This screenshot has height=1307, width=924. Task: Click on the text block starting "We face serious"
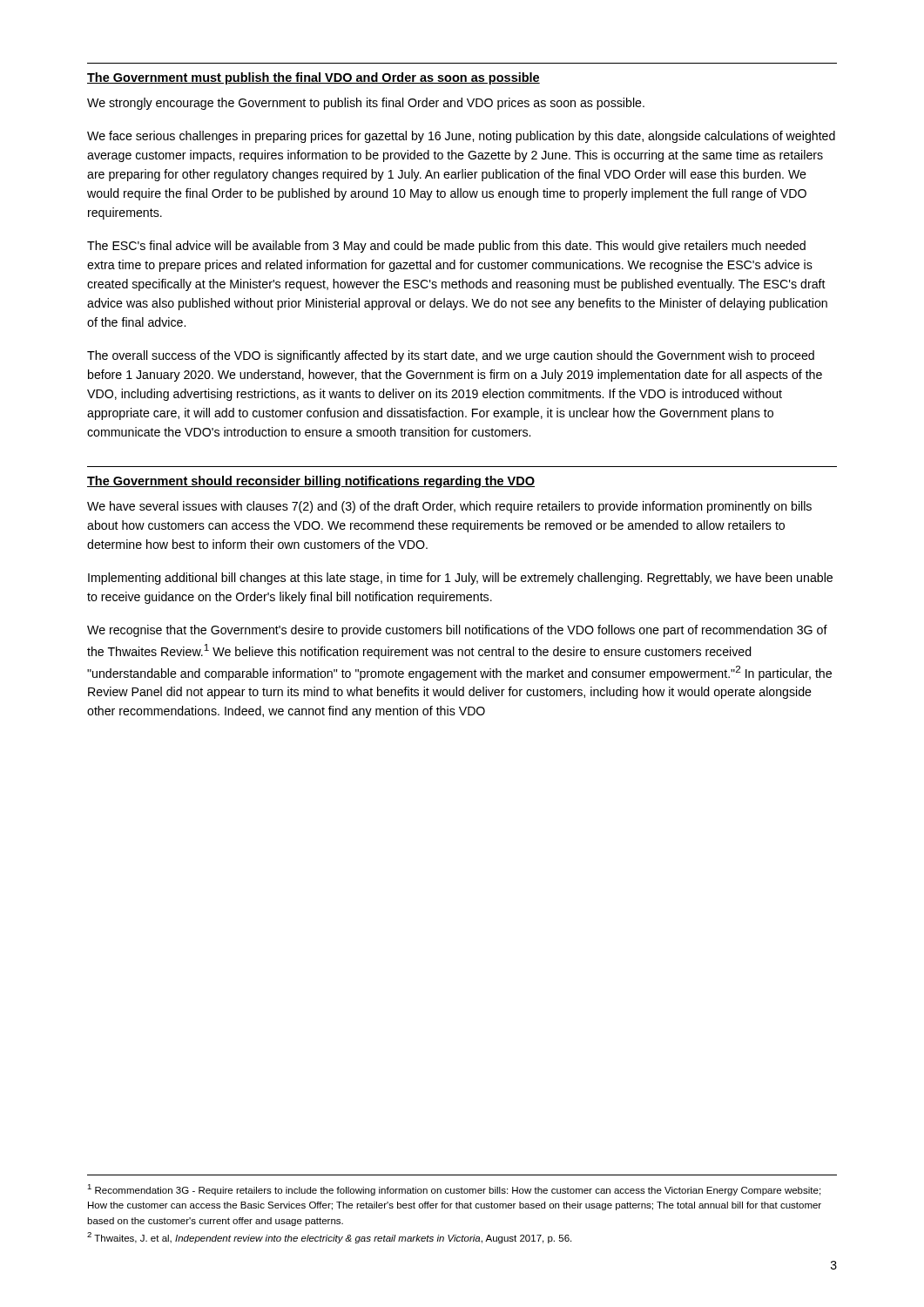click(x=461, y=174)
